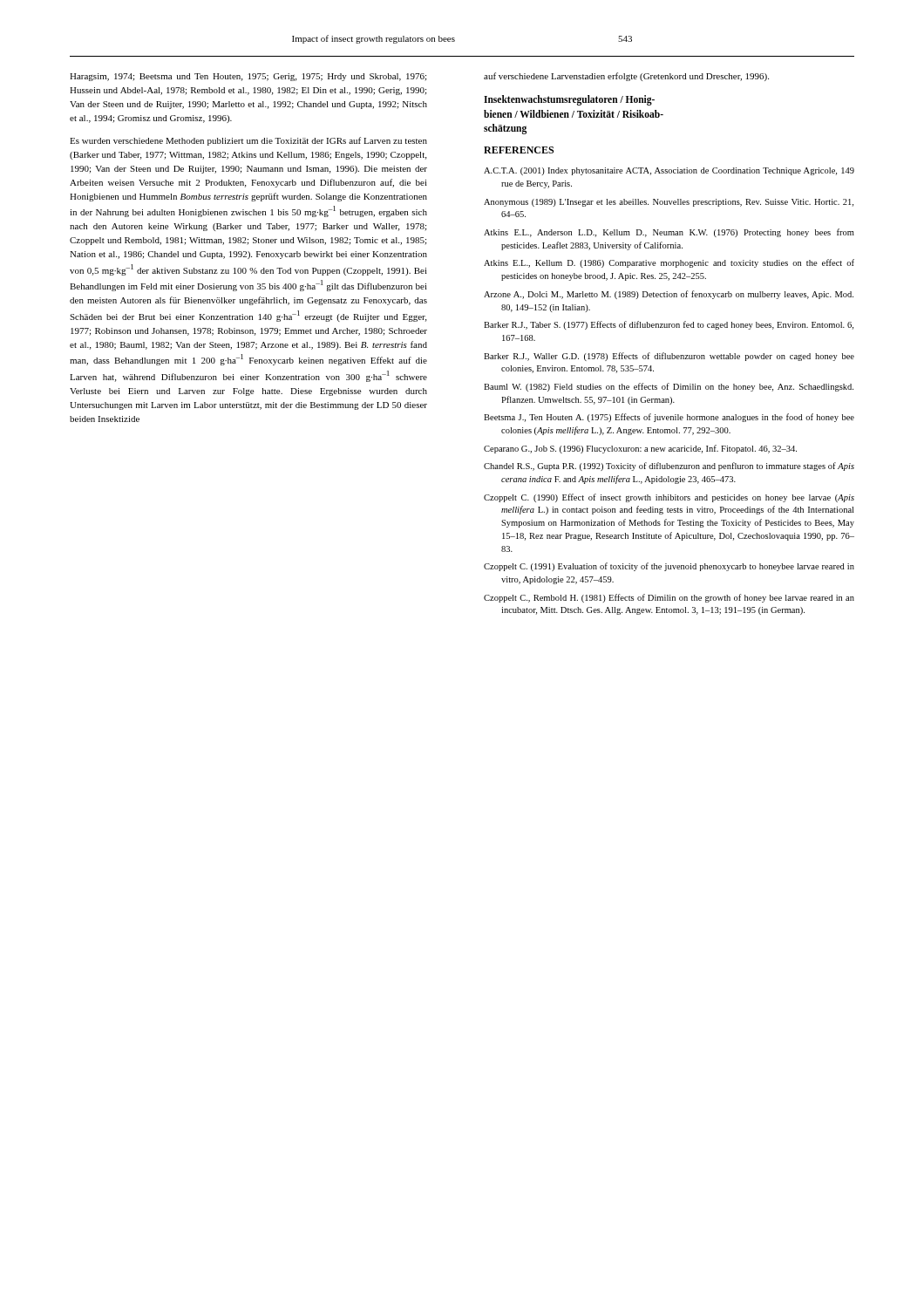The width and height of the screenshot is (924, 1308).
Task: Click on the region starting "Barker R.J., Waller G.D. (1978)"
Action: pyautogui.click(x=669, y=363)
